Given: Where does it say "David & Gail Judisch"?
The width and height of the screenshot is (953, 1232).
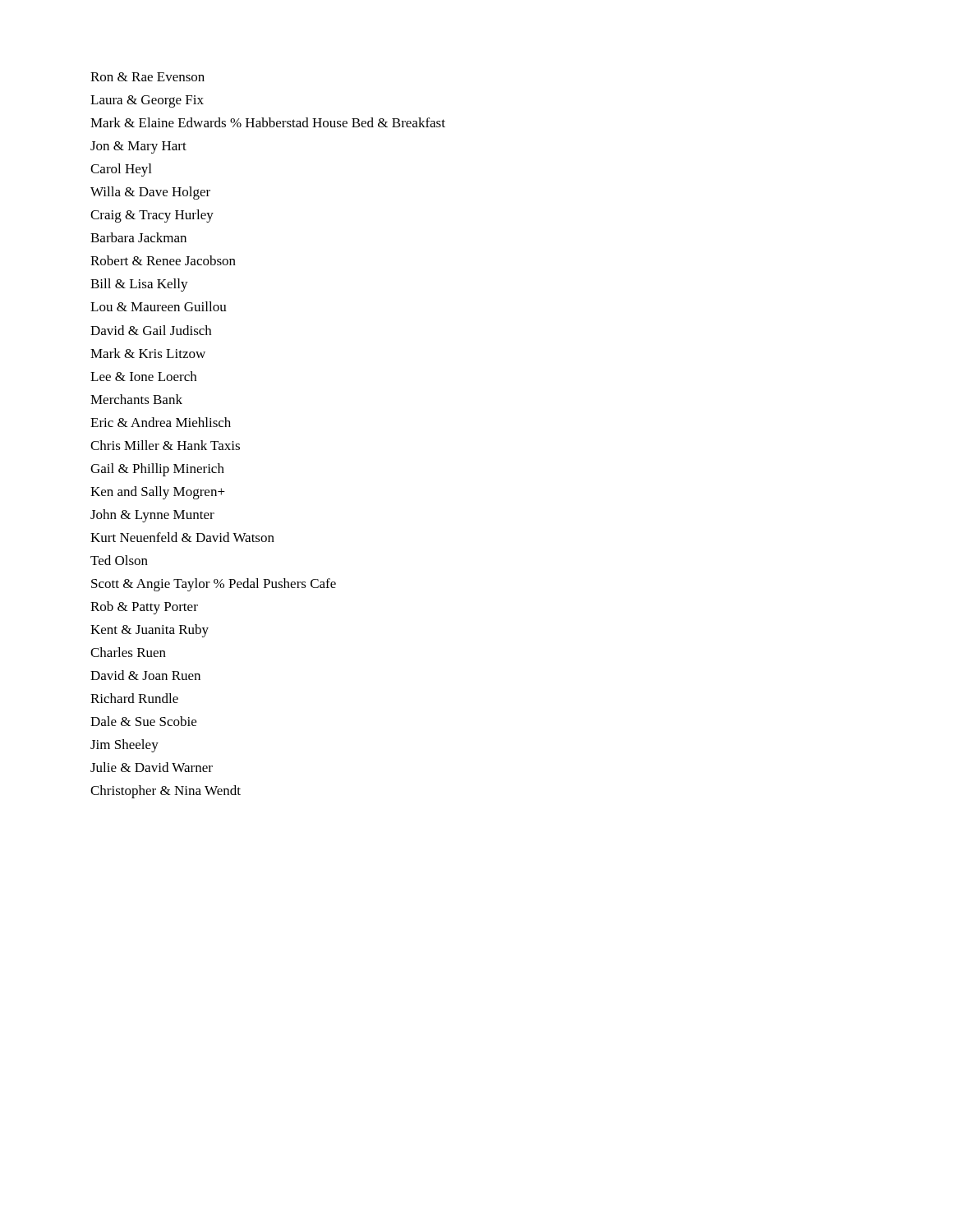Looking at the screenshot, I should point(151,330).
